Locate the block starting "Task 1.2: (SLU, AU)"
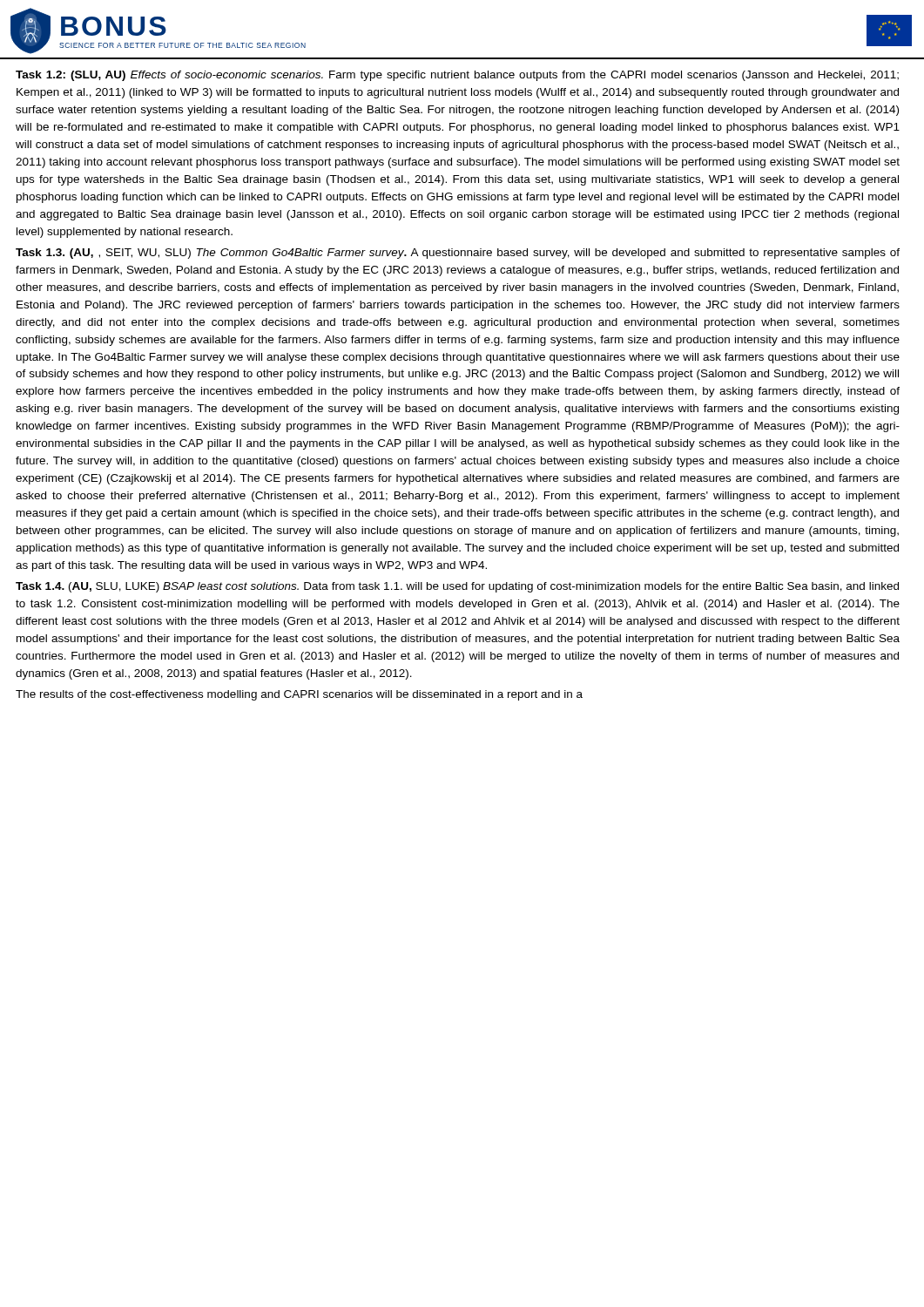Viewport: 924px width, 1307px height. pyautogui.click(x=458, y=153)
